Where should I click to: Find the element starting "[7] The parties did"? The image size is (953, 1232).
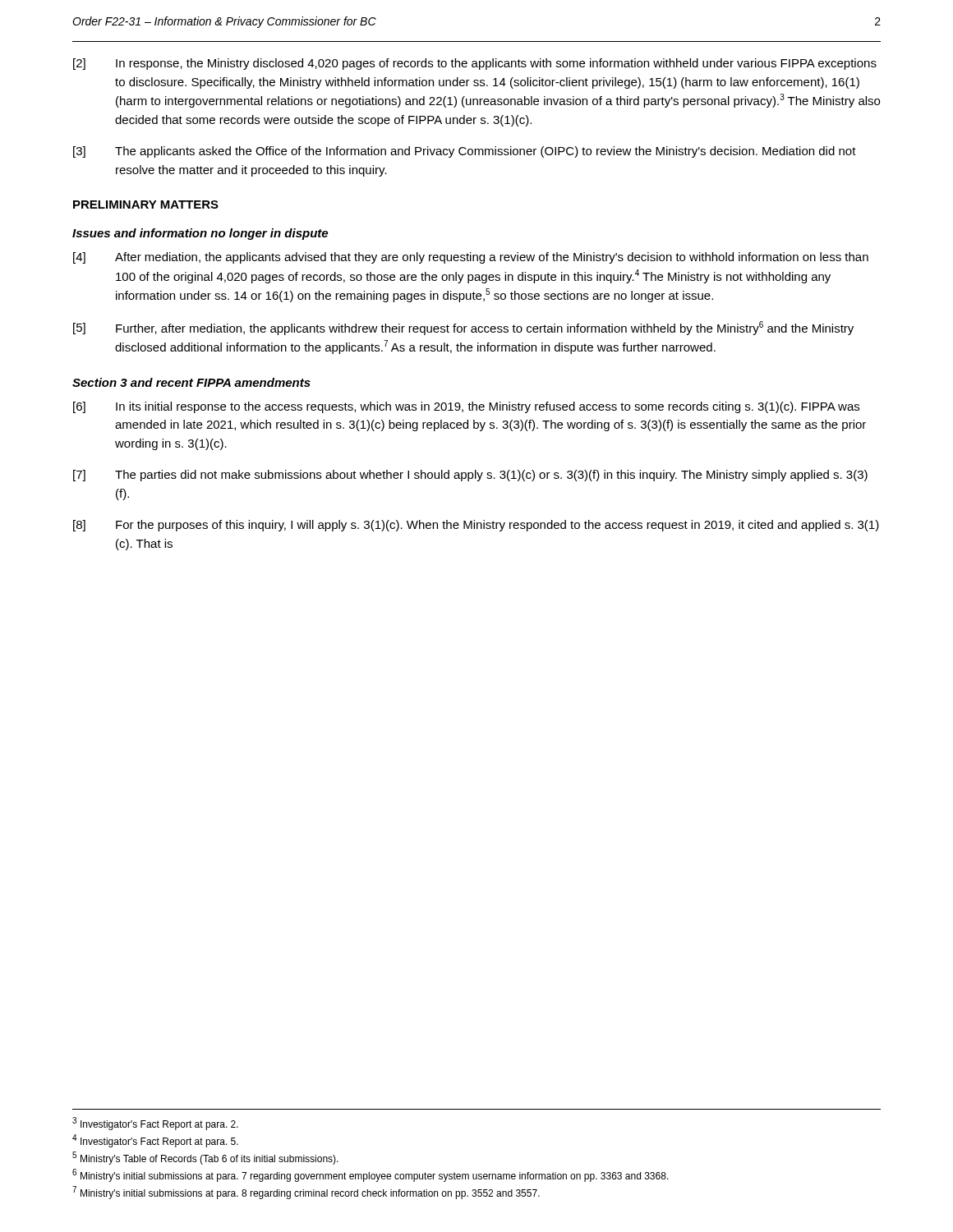tap(476, 484)
